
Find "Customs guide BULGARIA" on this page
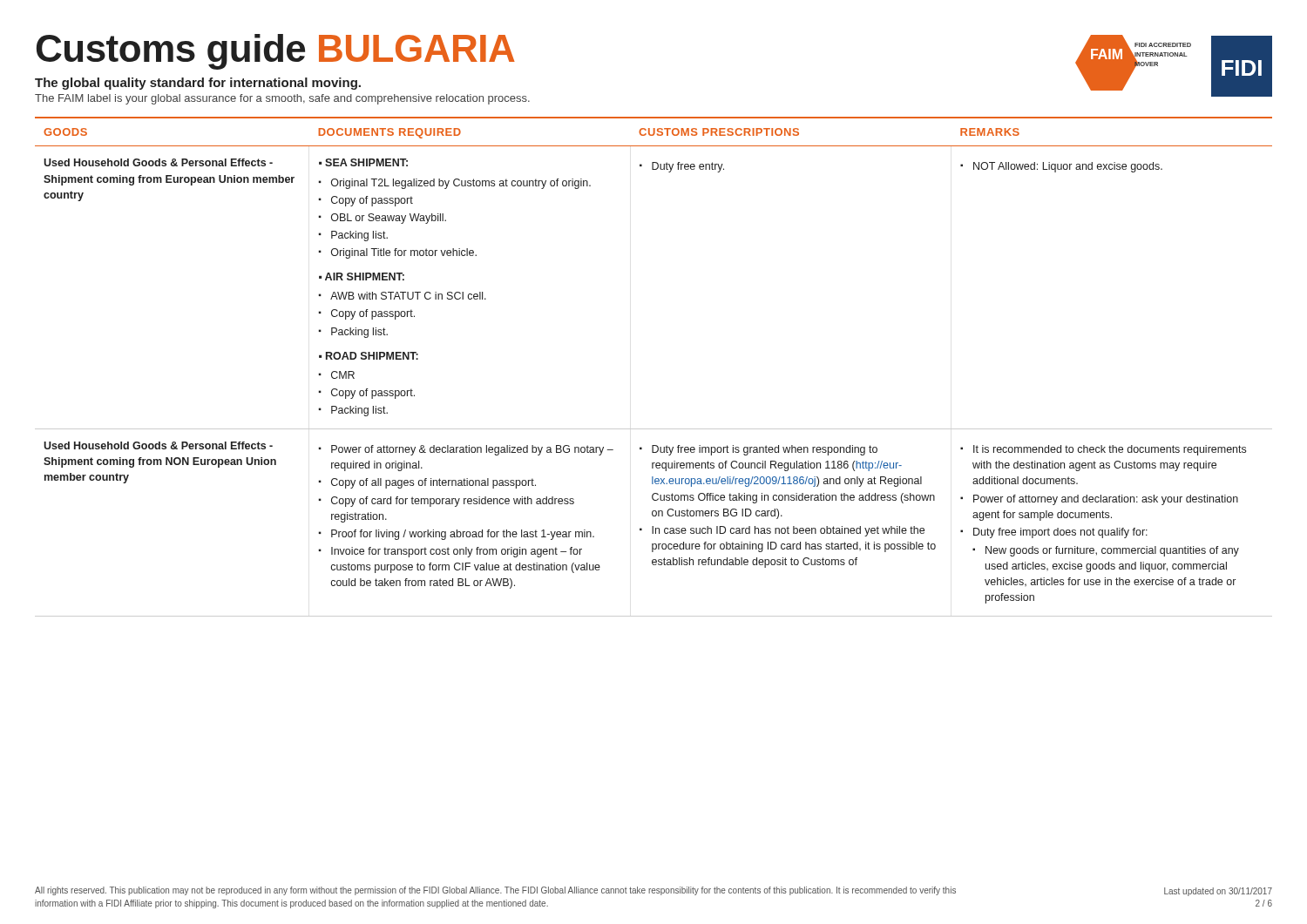coord(275,49)
